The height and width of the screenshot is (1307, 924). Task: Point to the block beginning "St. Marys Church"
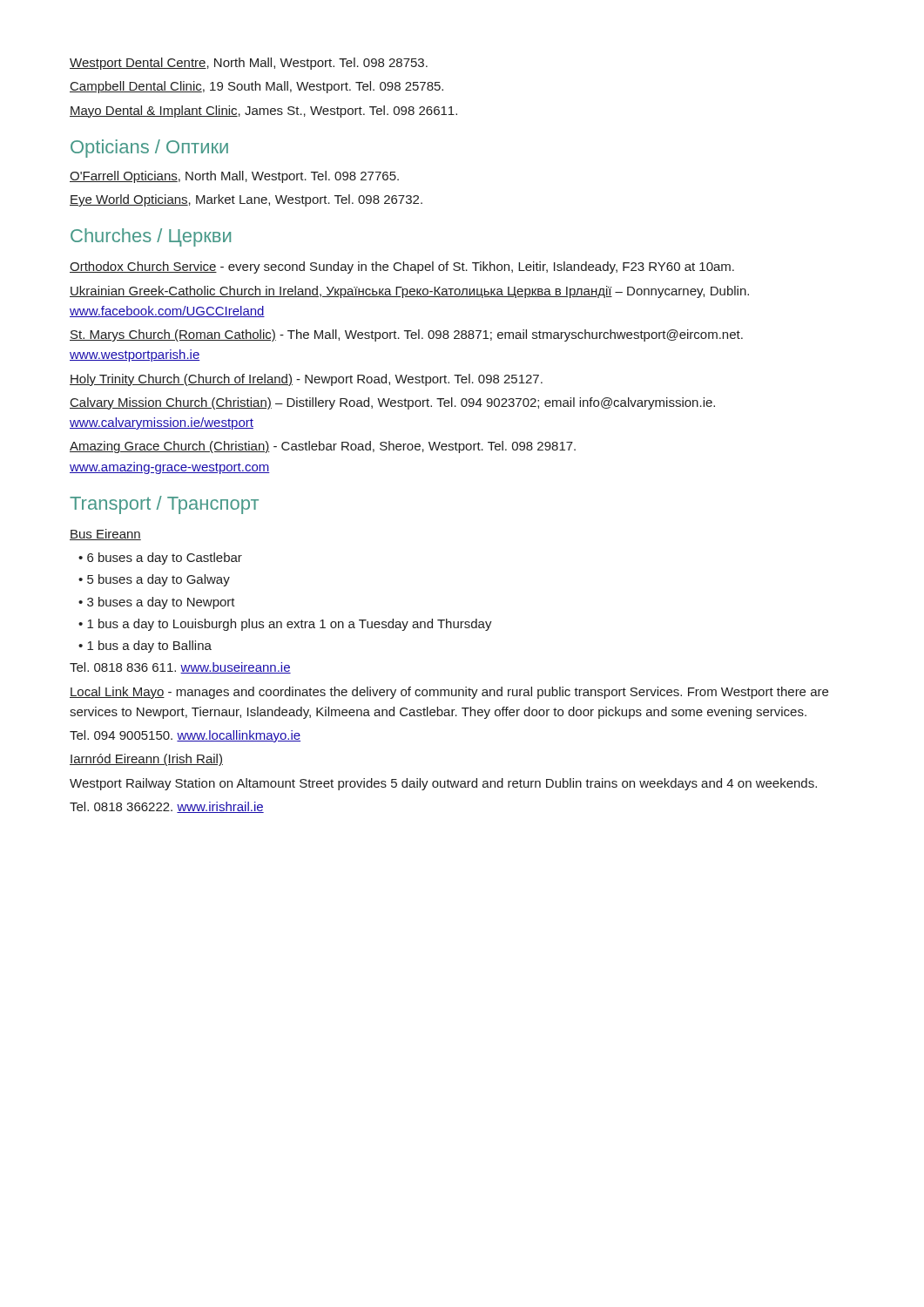click(407, 344)
